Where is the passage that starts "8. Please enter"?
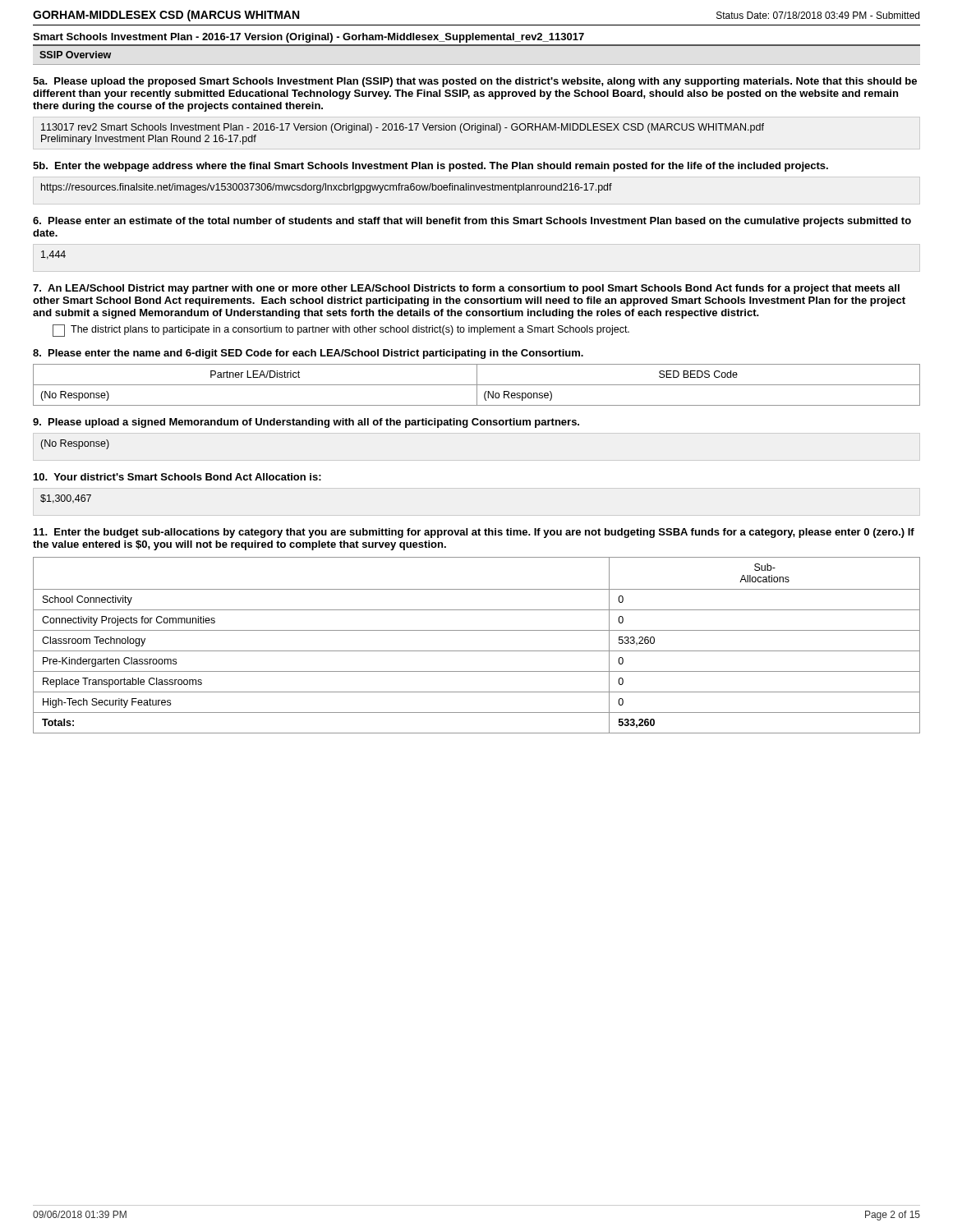The height and width of the screenshot is (1232, 953). (476, 376)
